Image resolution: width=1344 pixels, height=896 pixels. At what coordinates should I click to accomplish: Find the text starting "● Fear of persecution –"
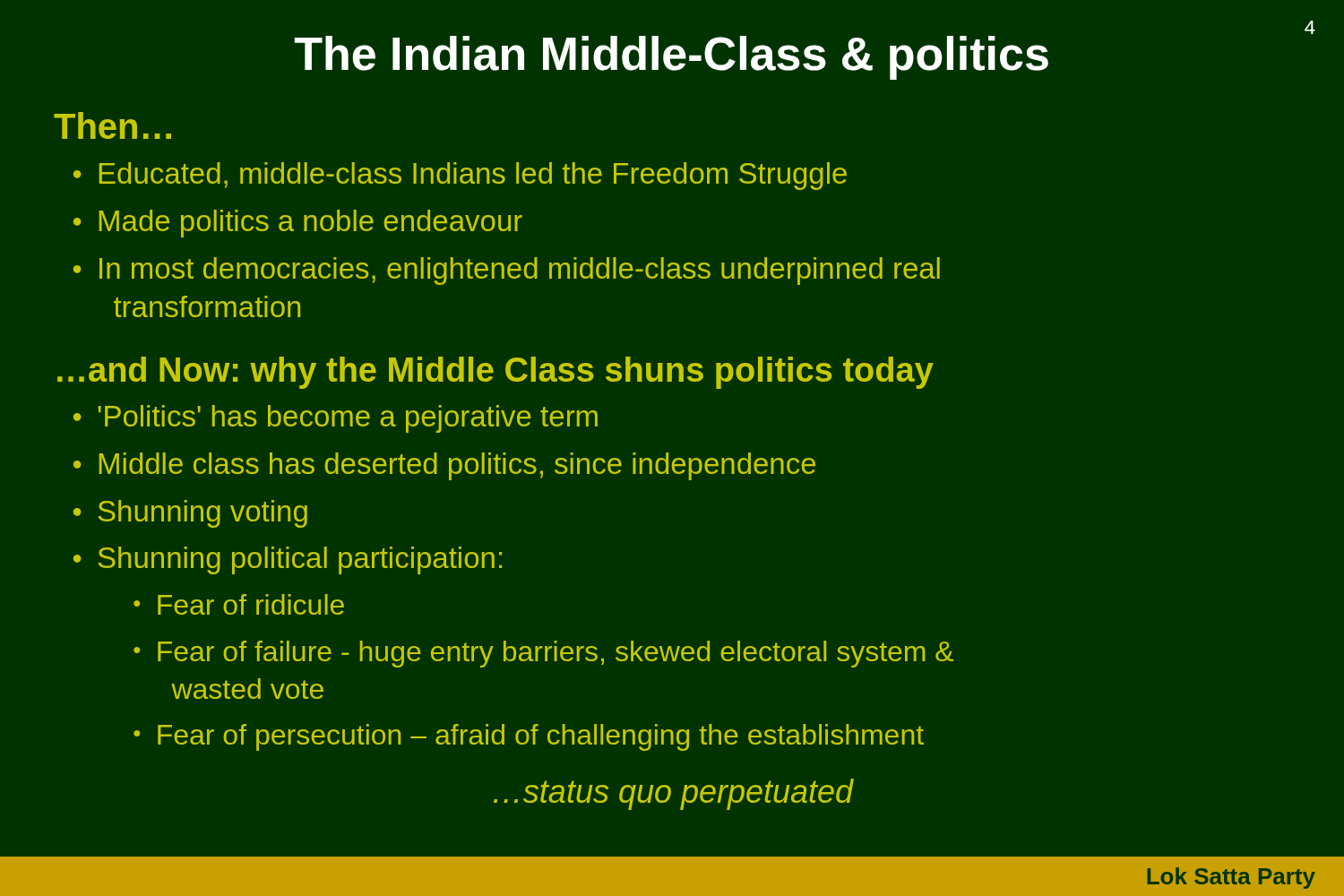pyautogui.click(x=528, y=736)
